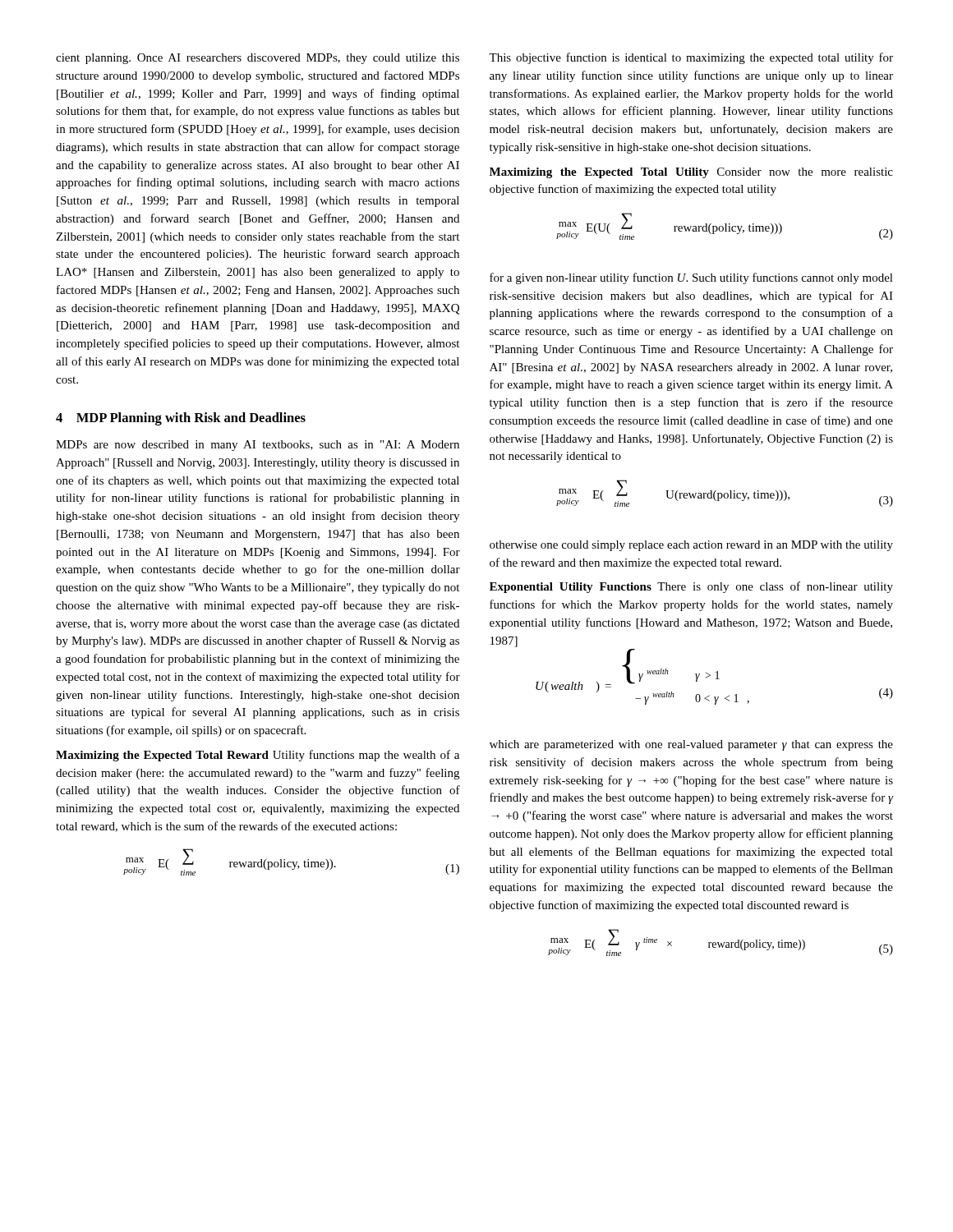This screenshot has width=953, height=1232.
Task: Locate the block of text that opens with "cient planning. Once AI researchers discovered MDPs,"
Action: 258,219
